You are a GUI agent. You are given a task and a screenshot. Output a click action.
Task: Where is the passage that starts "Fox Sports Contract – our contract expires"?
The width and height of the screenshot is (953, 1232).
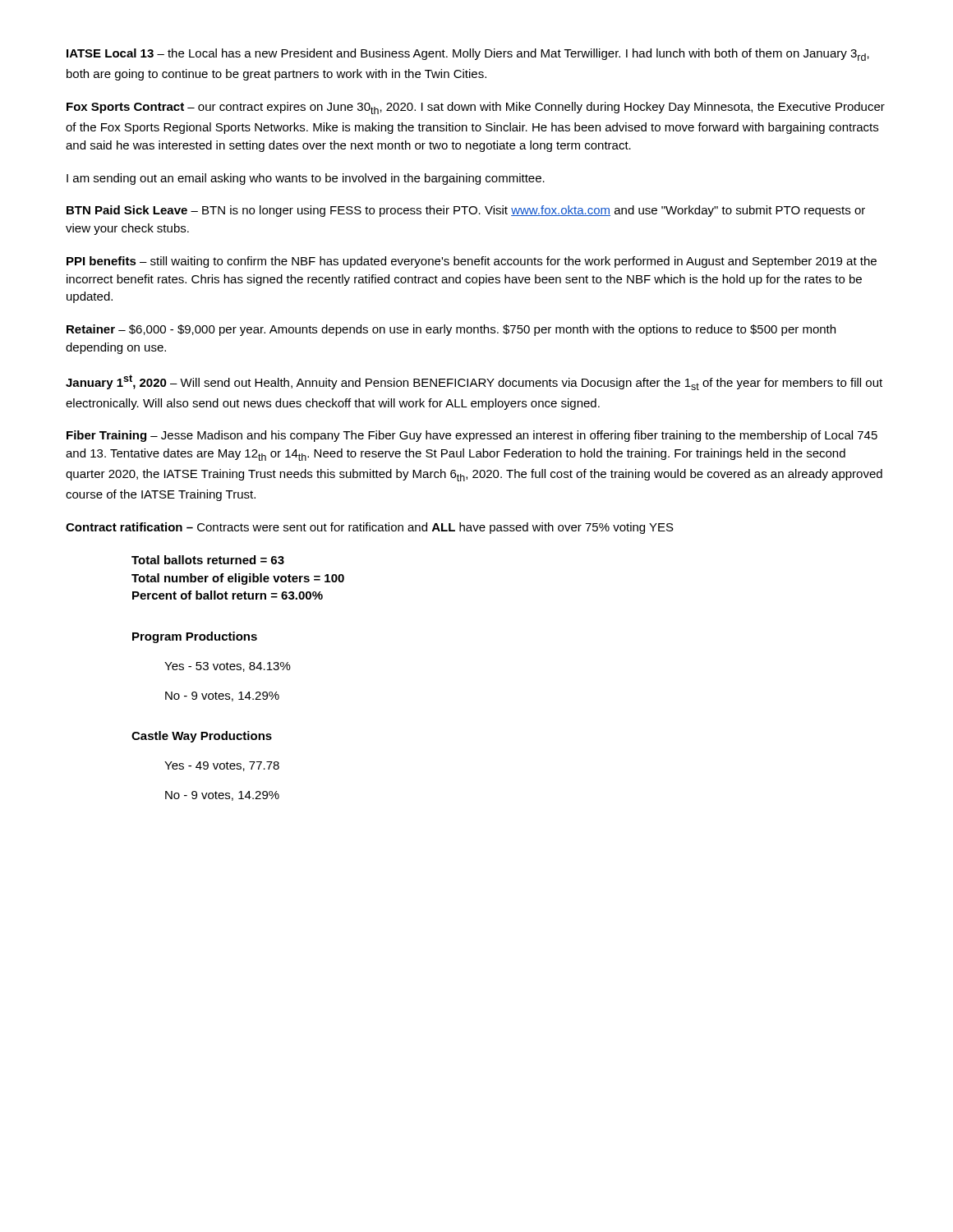(475, 126)
